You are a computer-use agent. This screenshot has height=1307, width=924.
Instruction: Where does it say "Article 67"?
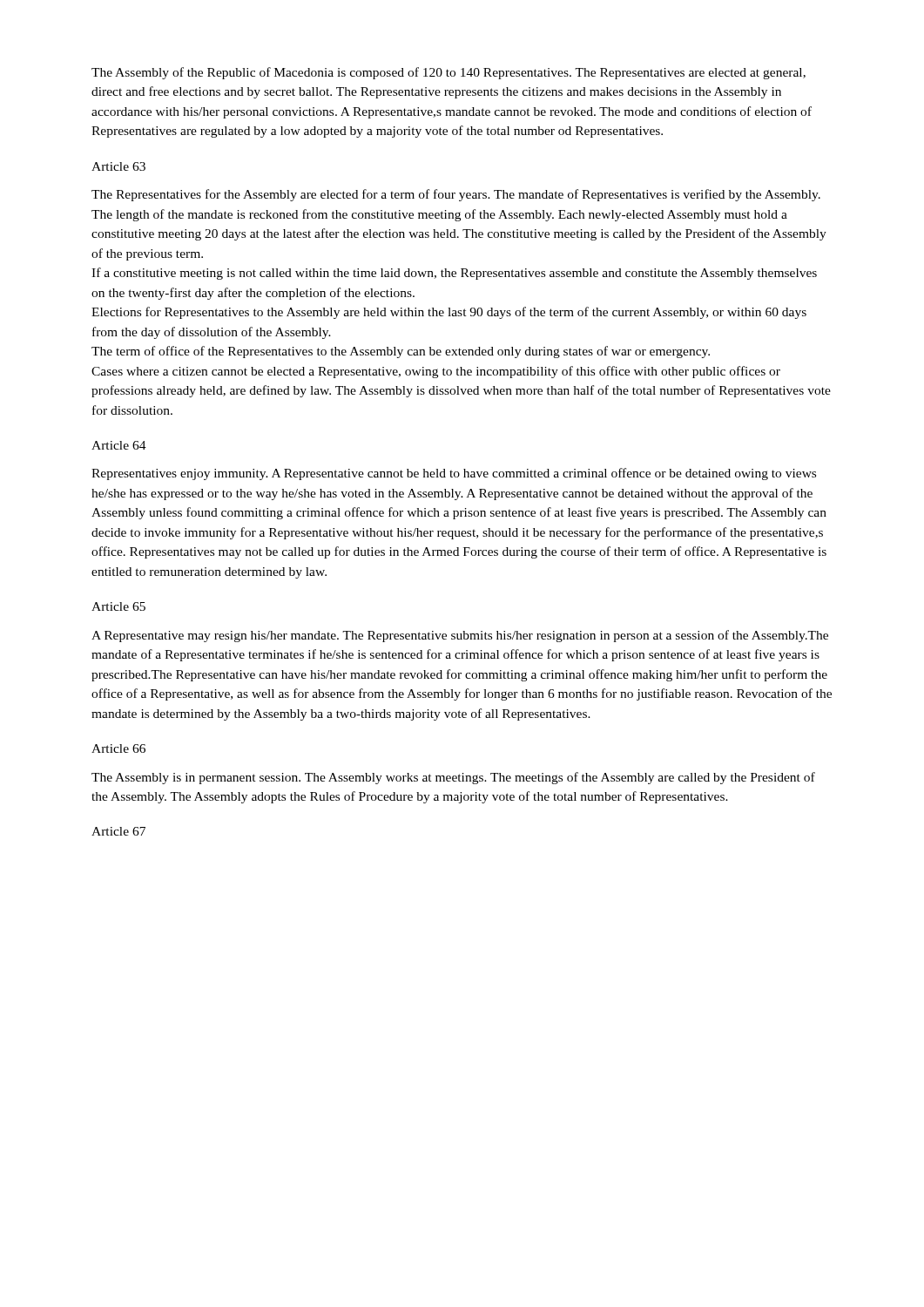[x=118, y=831]
